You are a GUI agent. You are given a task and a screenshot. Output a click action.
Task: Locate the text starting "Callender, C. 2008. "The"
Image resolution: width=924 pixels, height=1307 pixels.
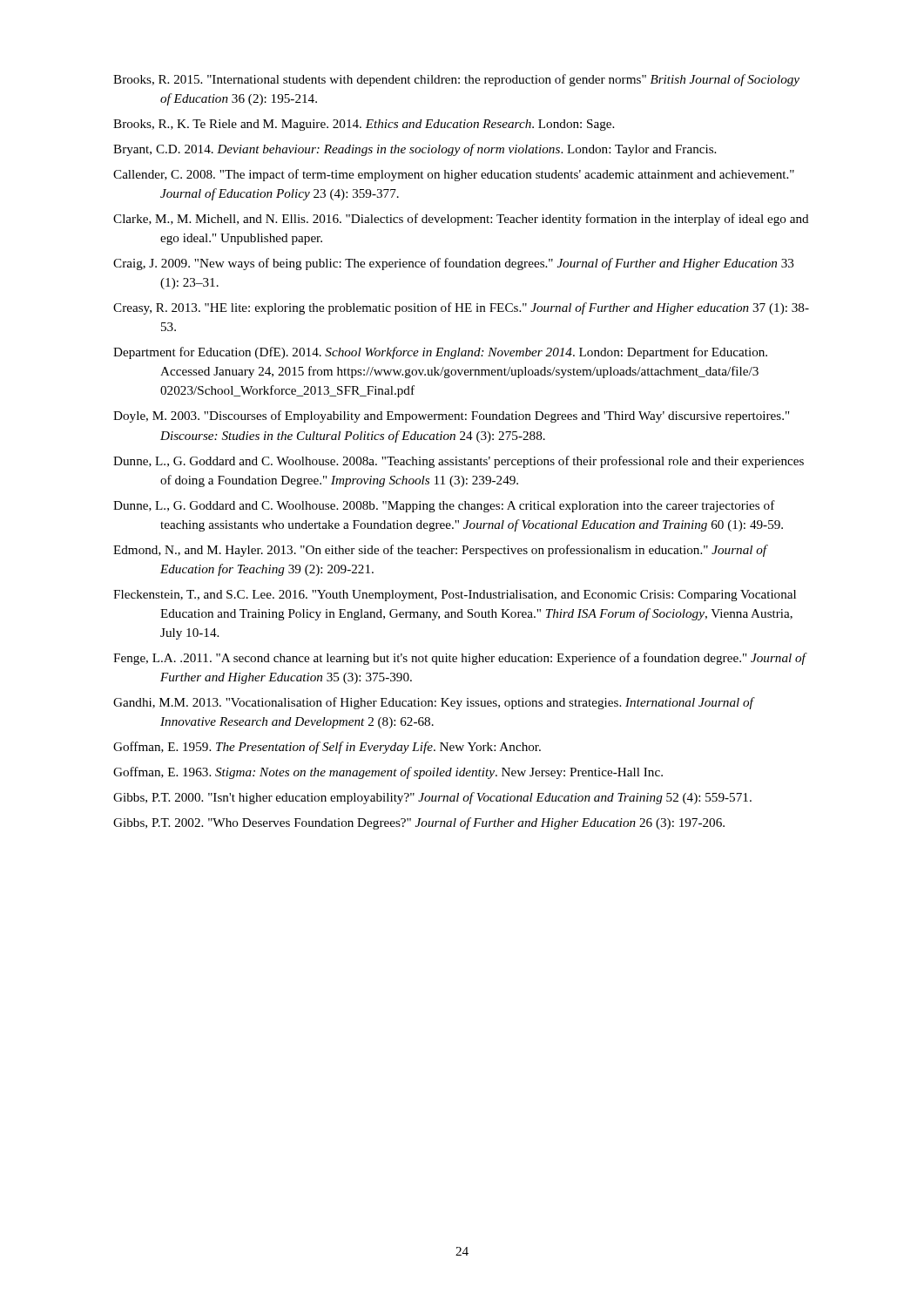click(x=454, y=184)
